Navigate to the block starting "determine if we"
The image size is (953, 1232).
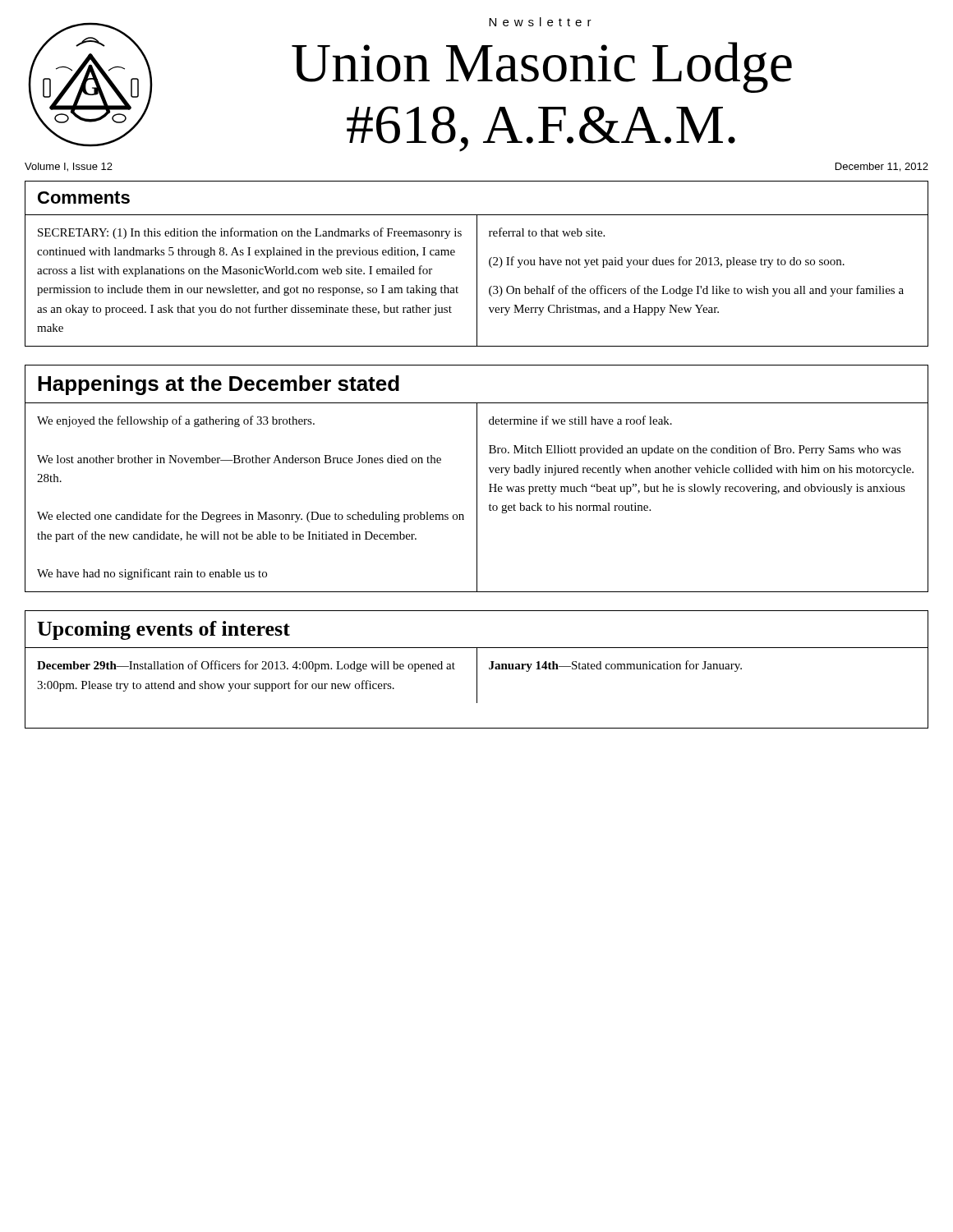click(702, 464)
